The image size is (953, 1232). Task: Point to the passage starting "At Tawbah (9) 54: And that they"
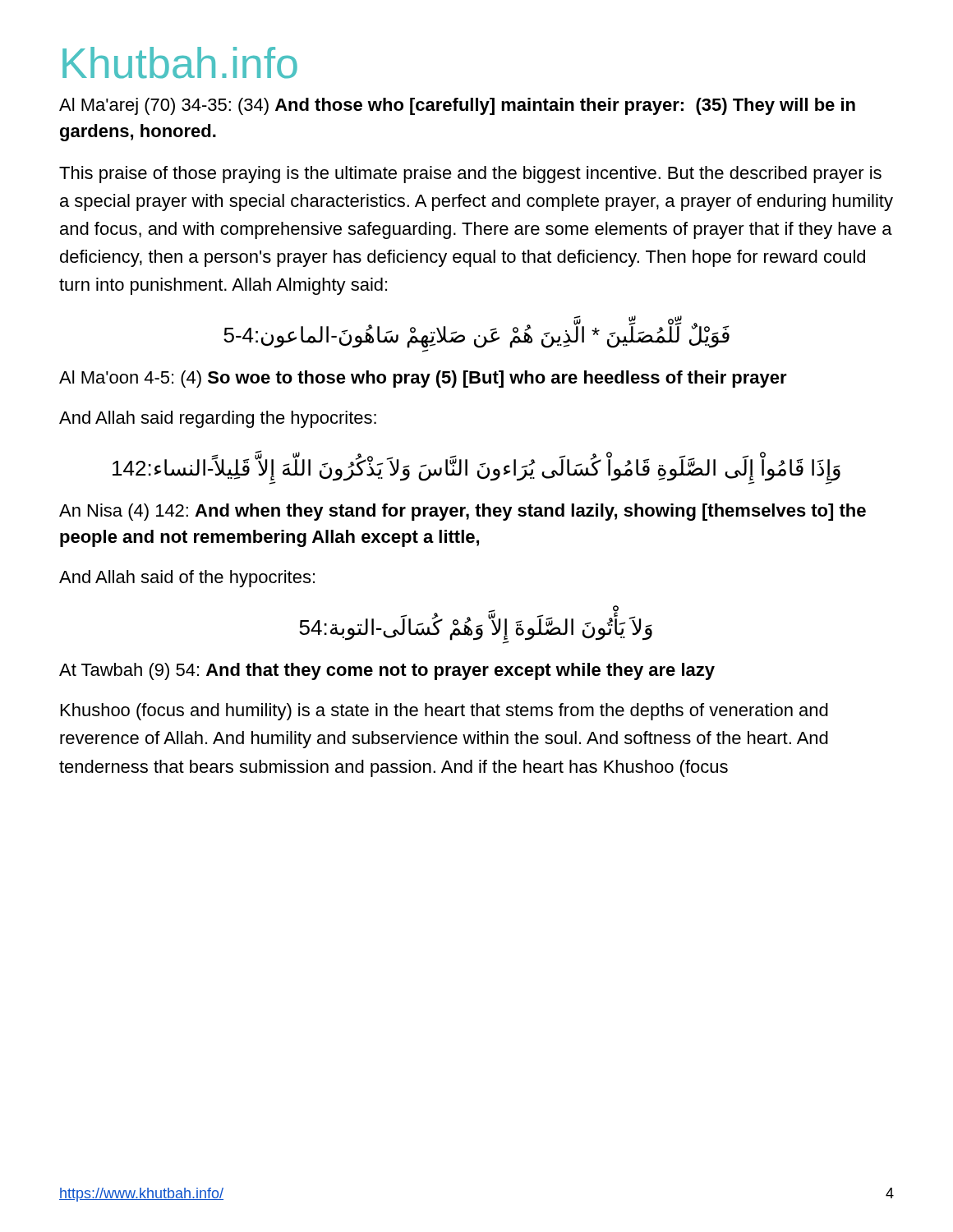point(476,671)
